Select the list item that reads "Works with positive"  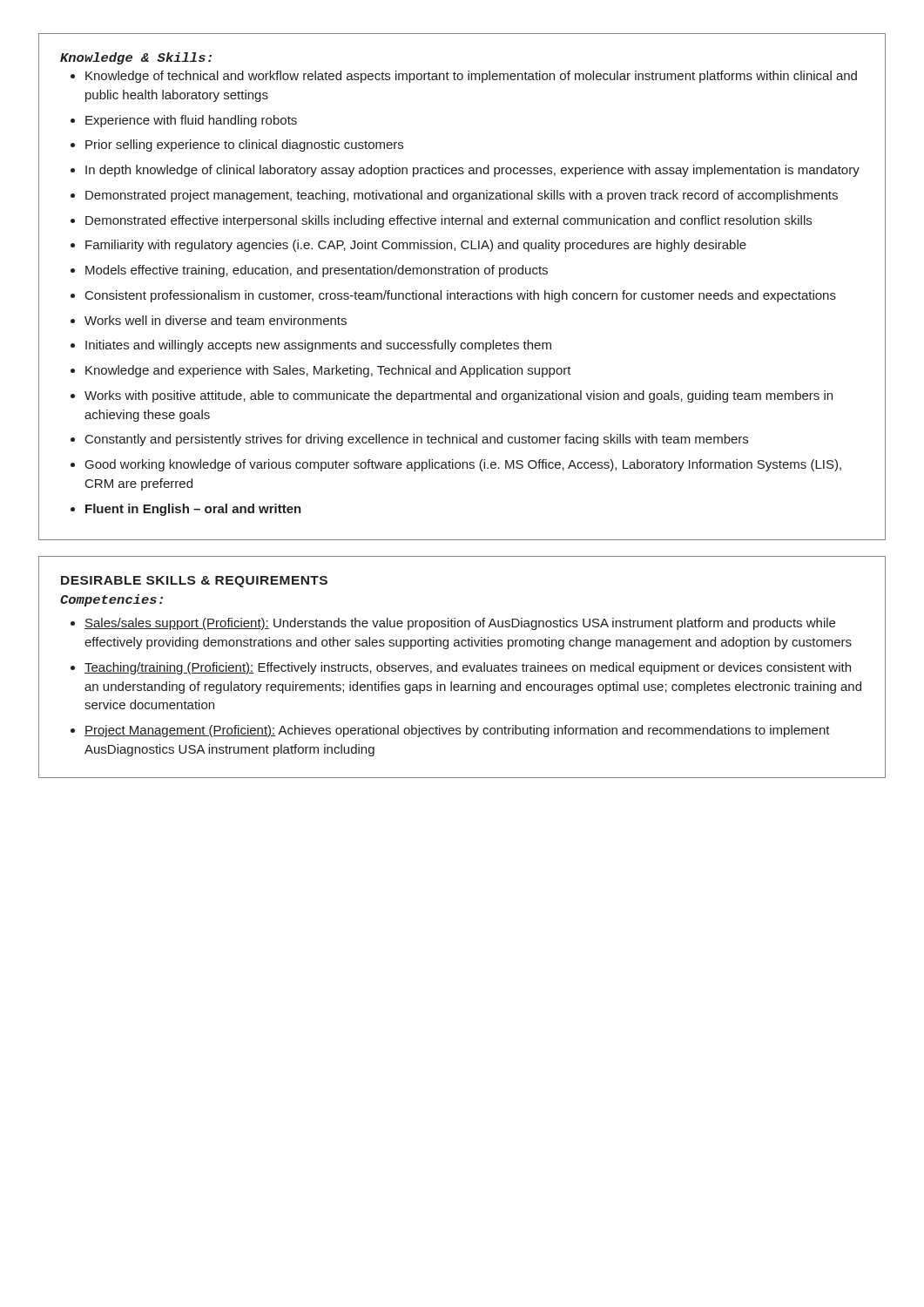pos(459,404)
